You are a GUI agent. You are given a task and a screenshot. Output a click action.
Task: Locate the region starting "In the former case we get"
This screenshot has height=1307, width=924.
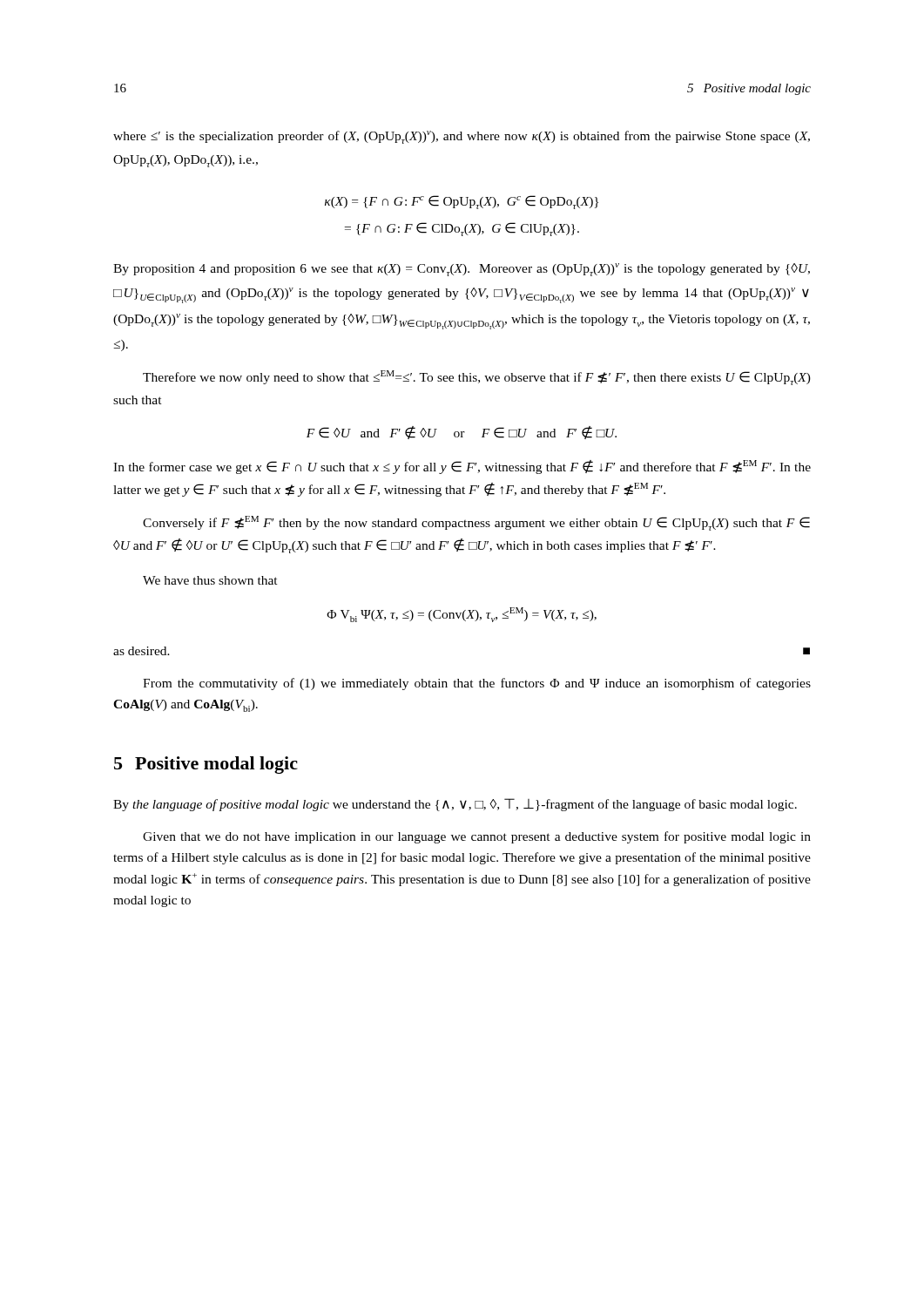click(x=462, y=477)
